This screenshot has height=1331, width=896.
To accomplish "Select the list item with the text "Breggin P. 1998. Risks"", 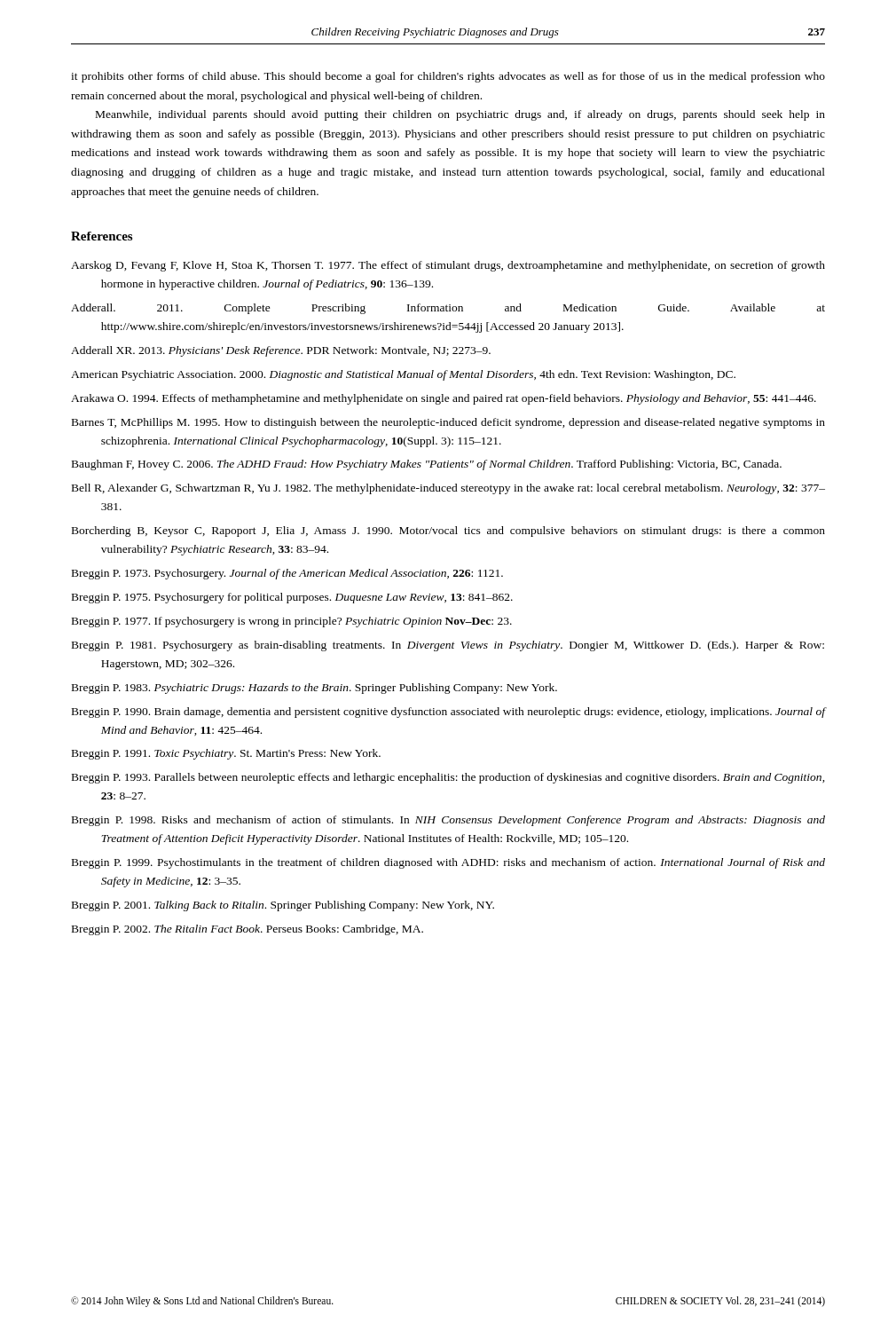I will [x=448, y=829].
